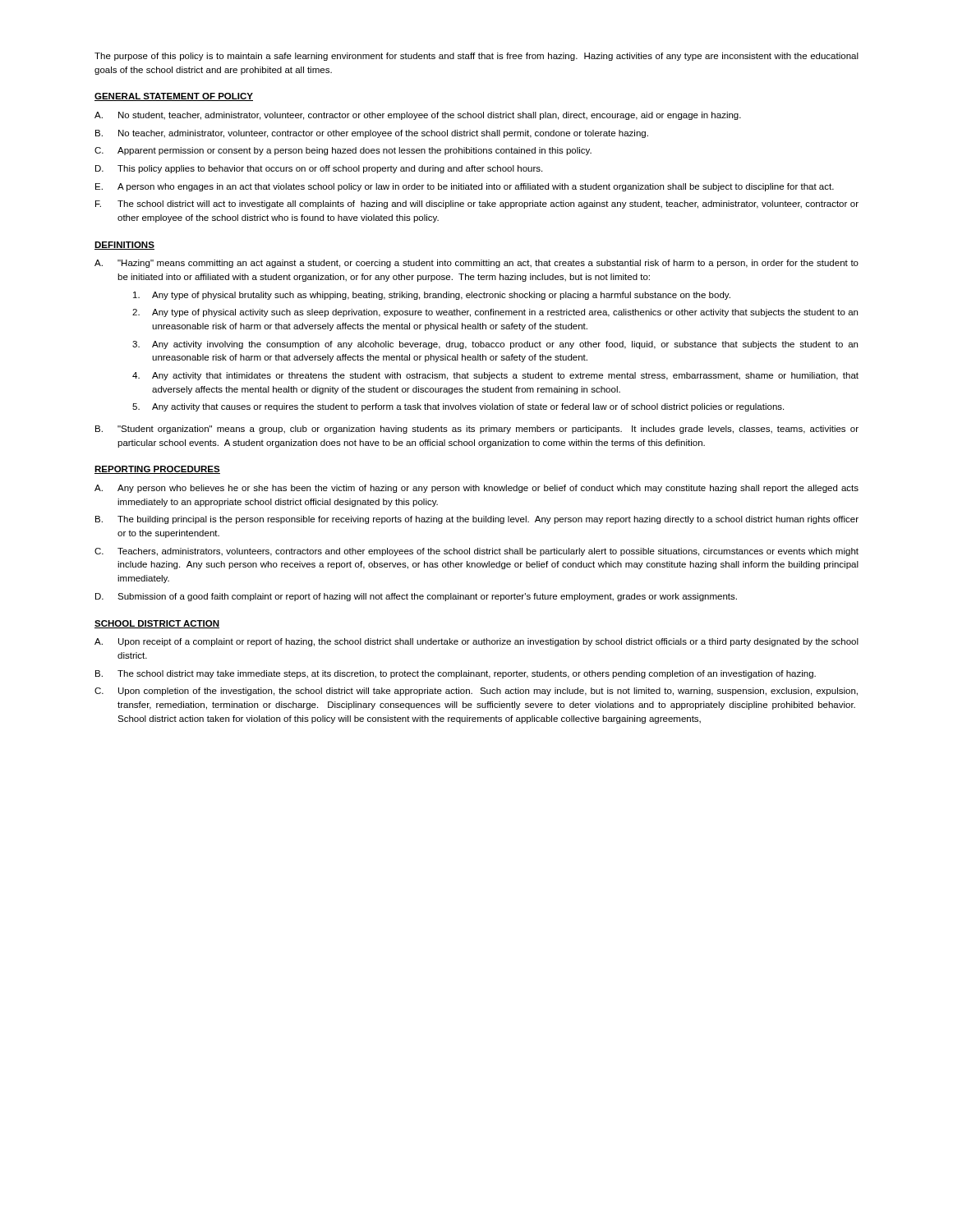Select the list item that says "D. This policy applies to behavior that"
This screenshot has width=953, height=1232.
click(476, 169)
